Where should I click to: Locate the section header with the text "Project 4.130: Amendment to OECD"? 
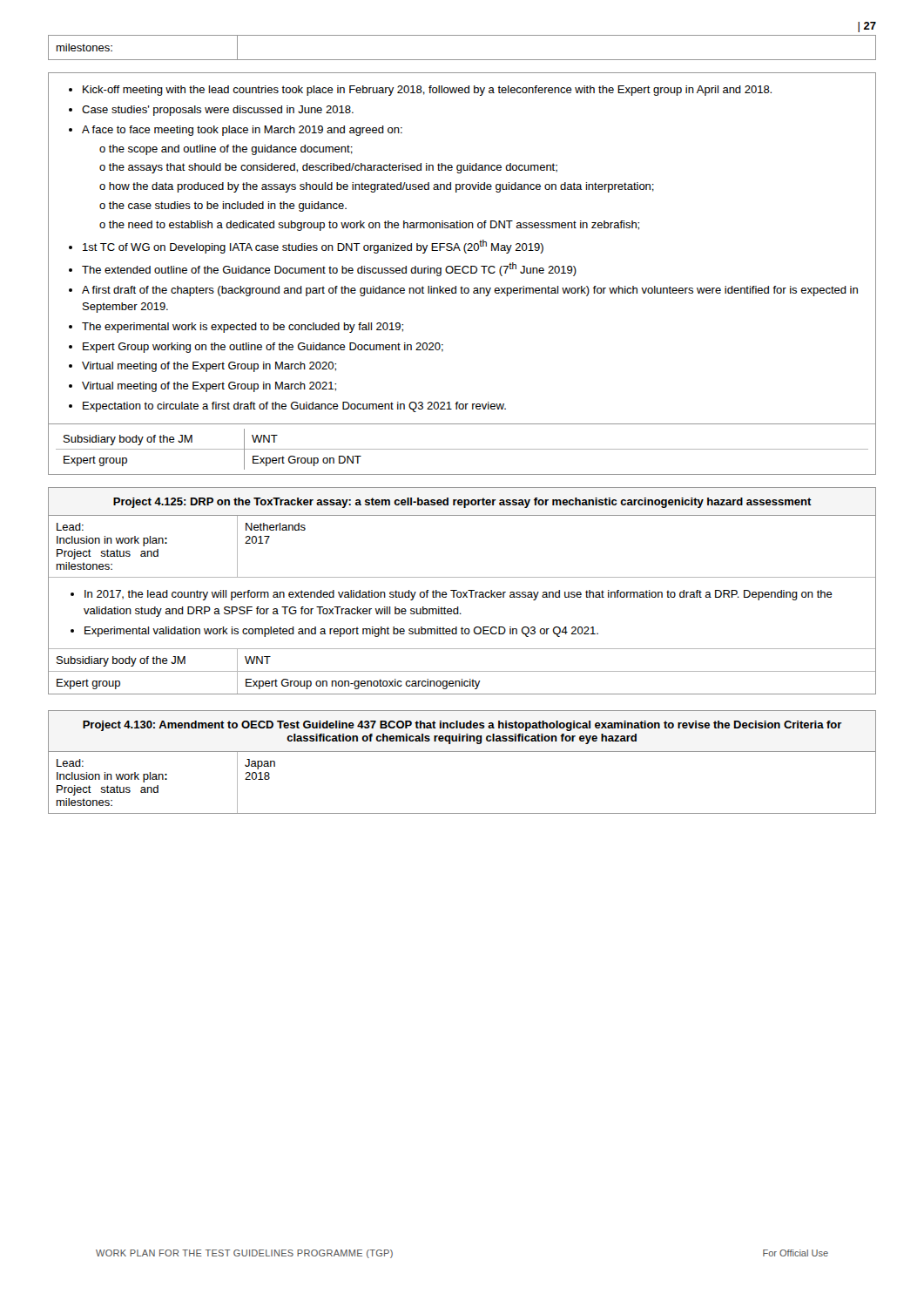pos(462,731)
